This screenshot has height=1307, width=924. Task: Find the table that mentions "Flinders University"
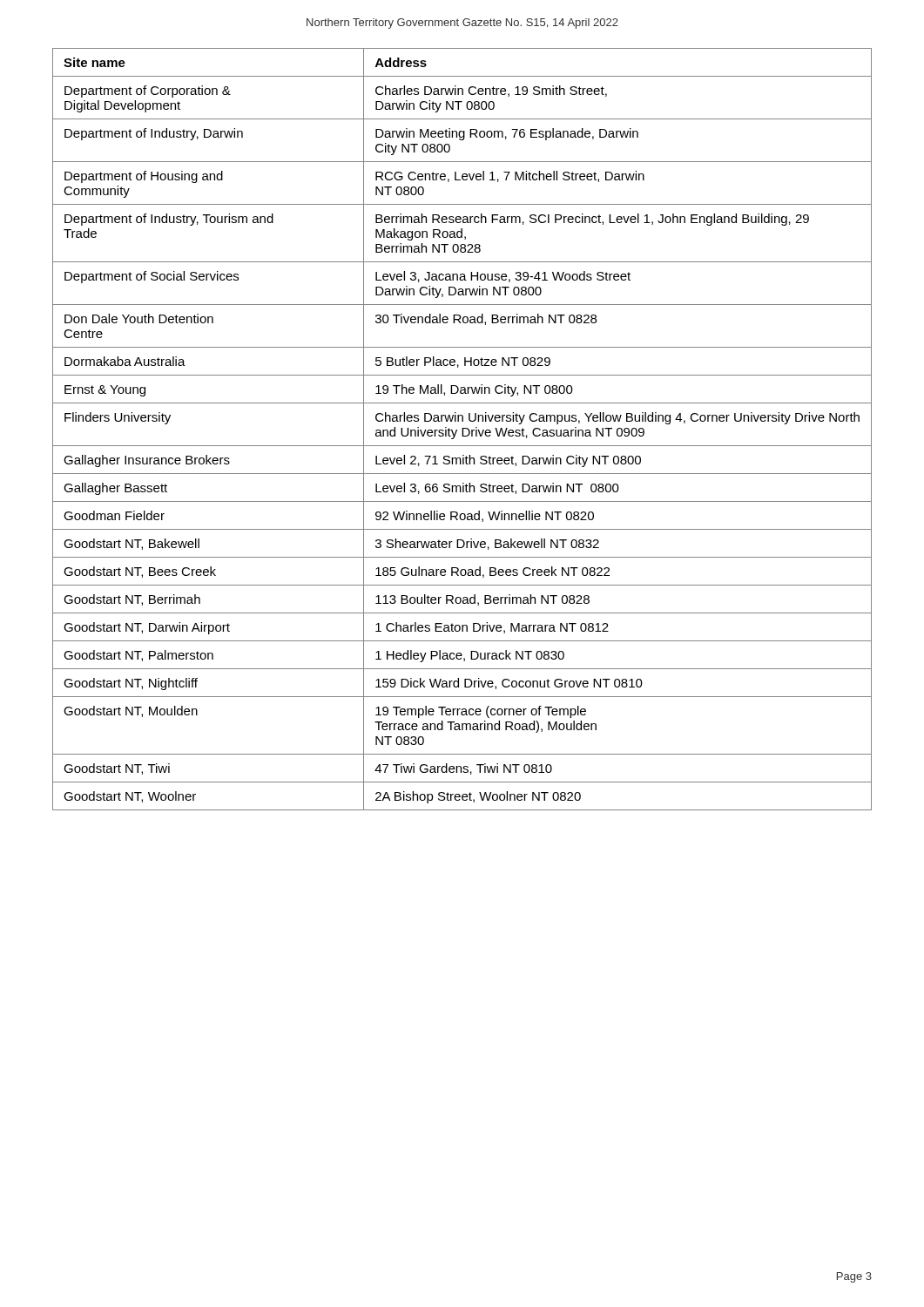coord(462,429)
